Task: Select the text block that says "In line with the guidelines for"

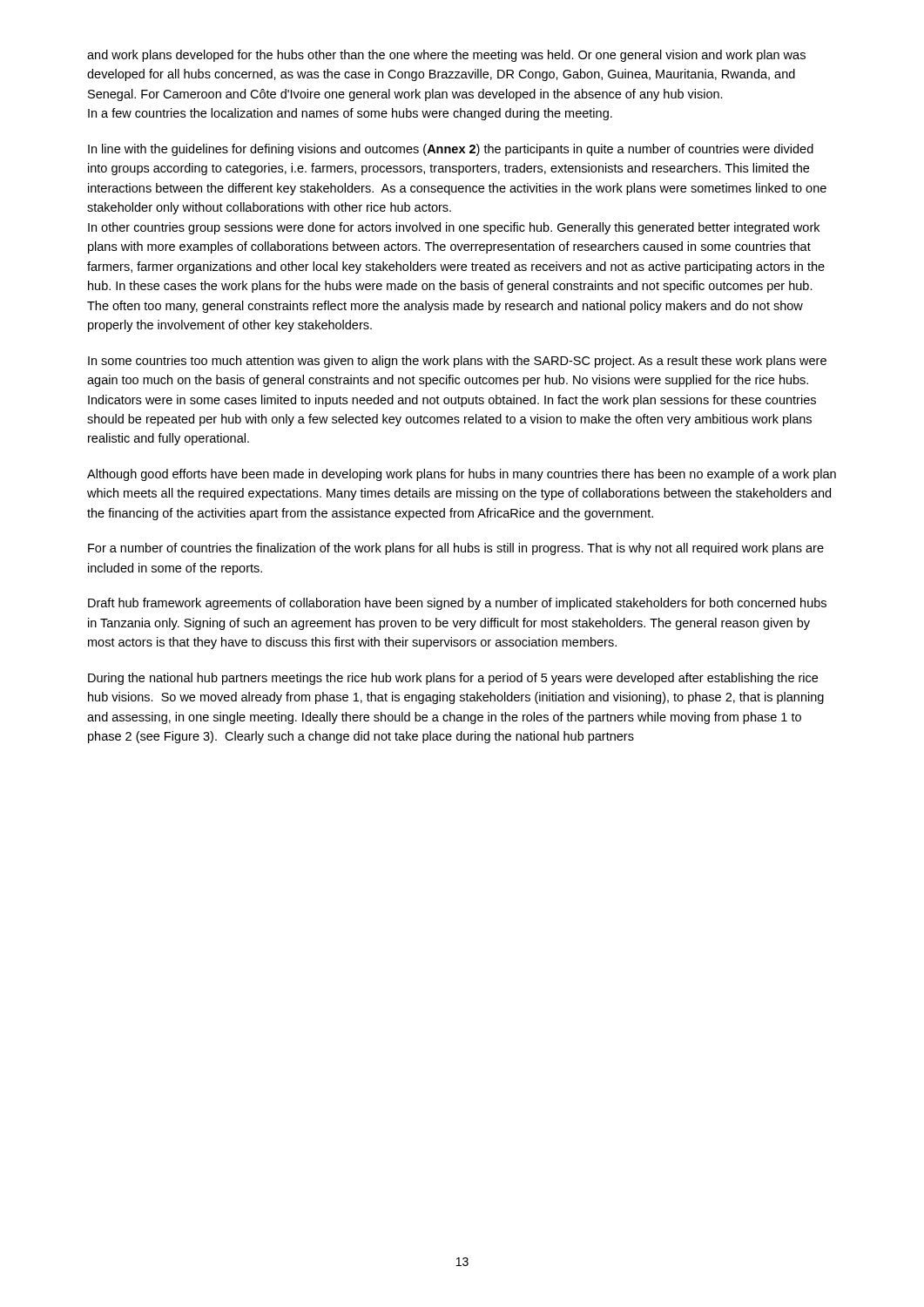Action: pos(457,237)
